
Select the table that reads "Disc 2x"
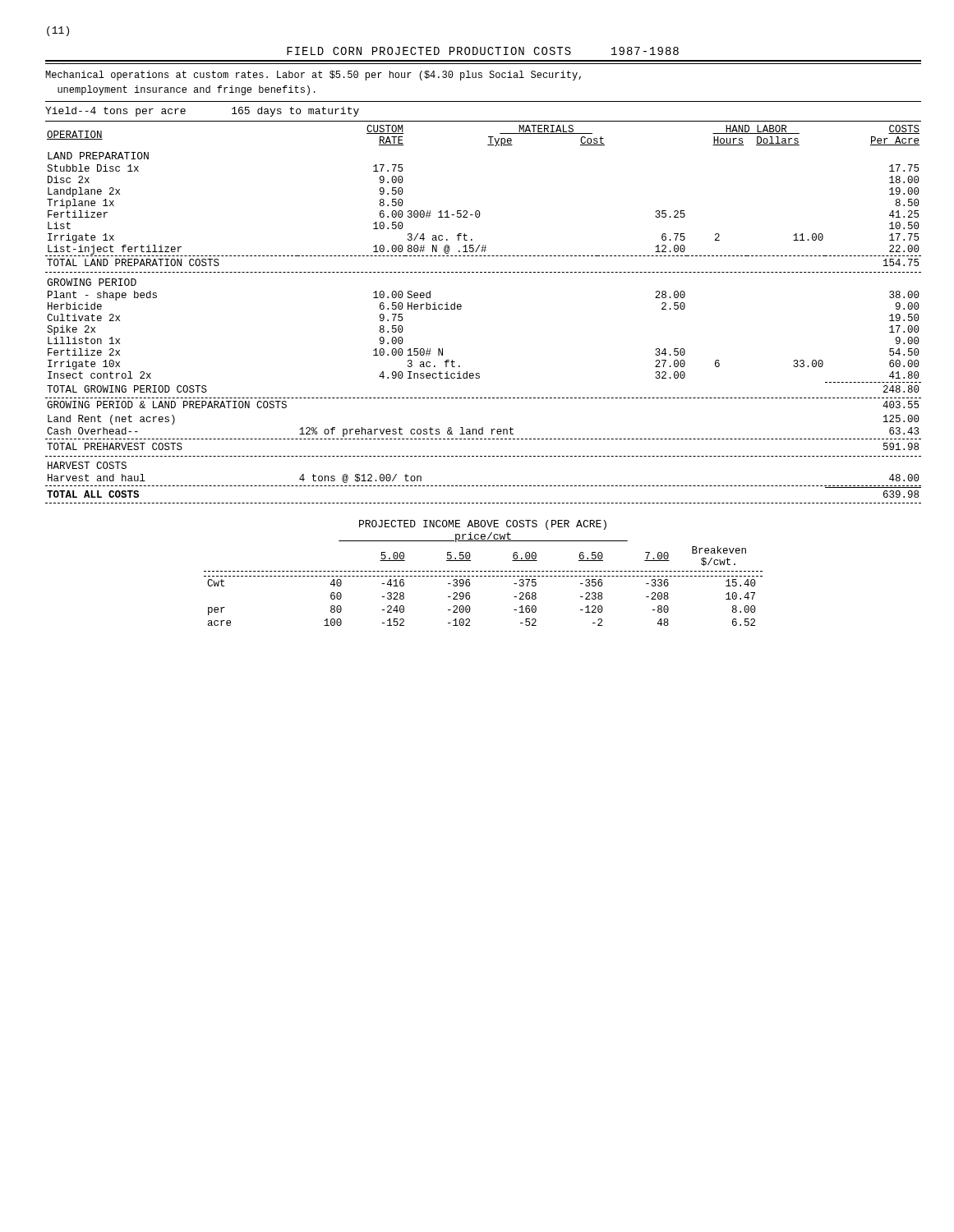pos(483,313)
